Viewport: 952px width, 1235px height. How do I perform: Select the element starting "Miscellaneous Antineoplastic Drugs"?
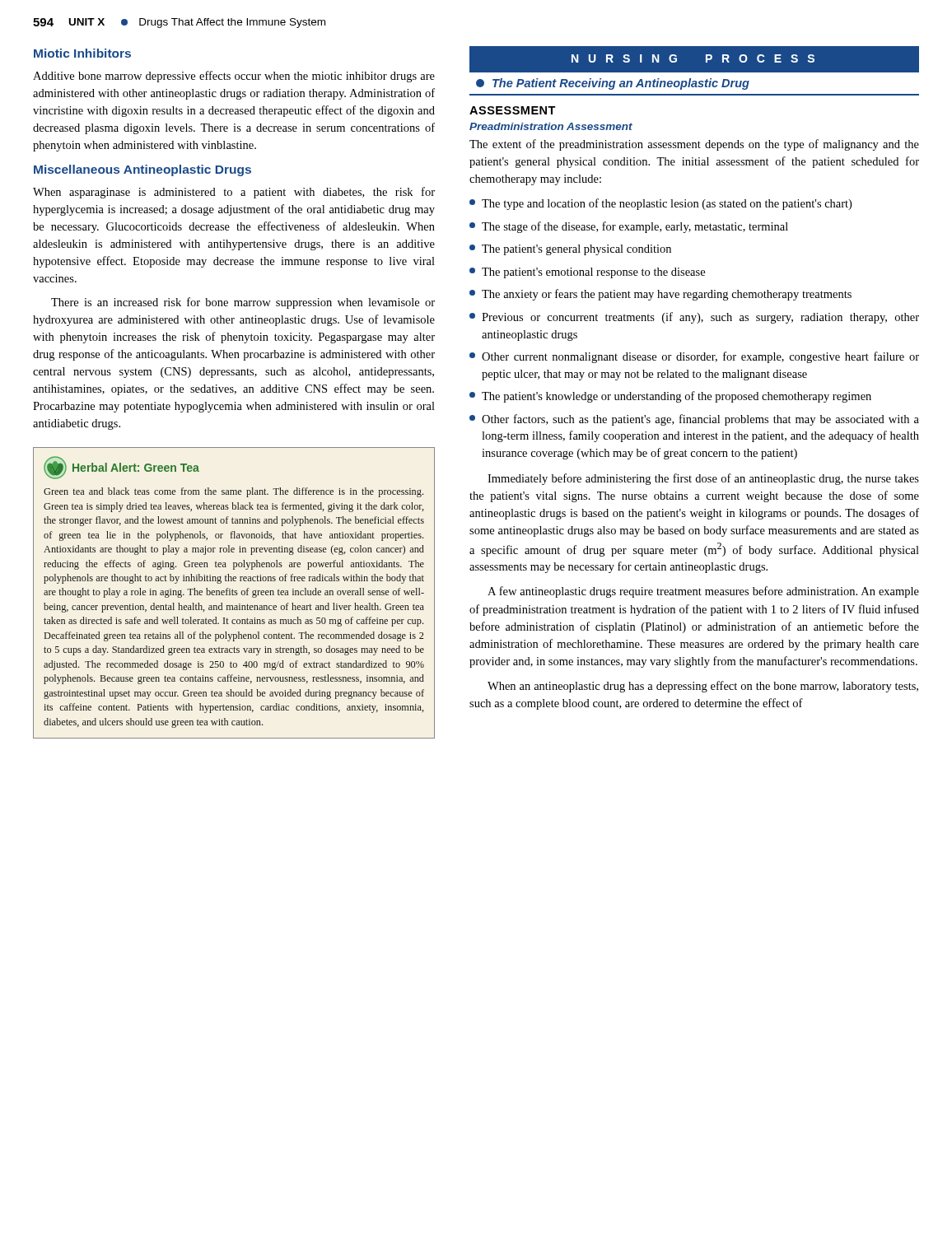click(x=234, y=170)
